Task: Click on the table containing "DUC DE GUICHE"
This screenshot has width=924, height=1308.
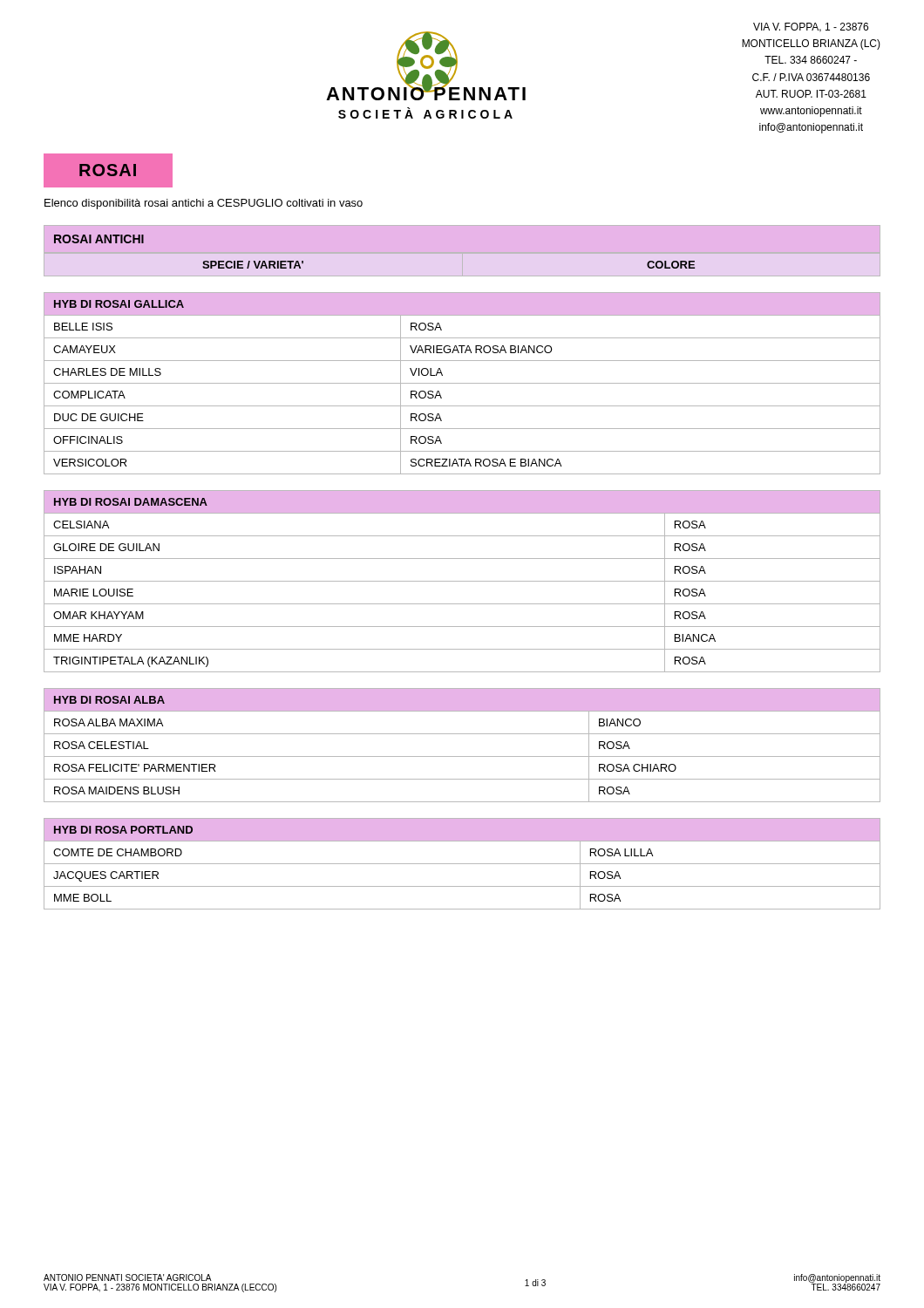Action: [x=462, y=384]
